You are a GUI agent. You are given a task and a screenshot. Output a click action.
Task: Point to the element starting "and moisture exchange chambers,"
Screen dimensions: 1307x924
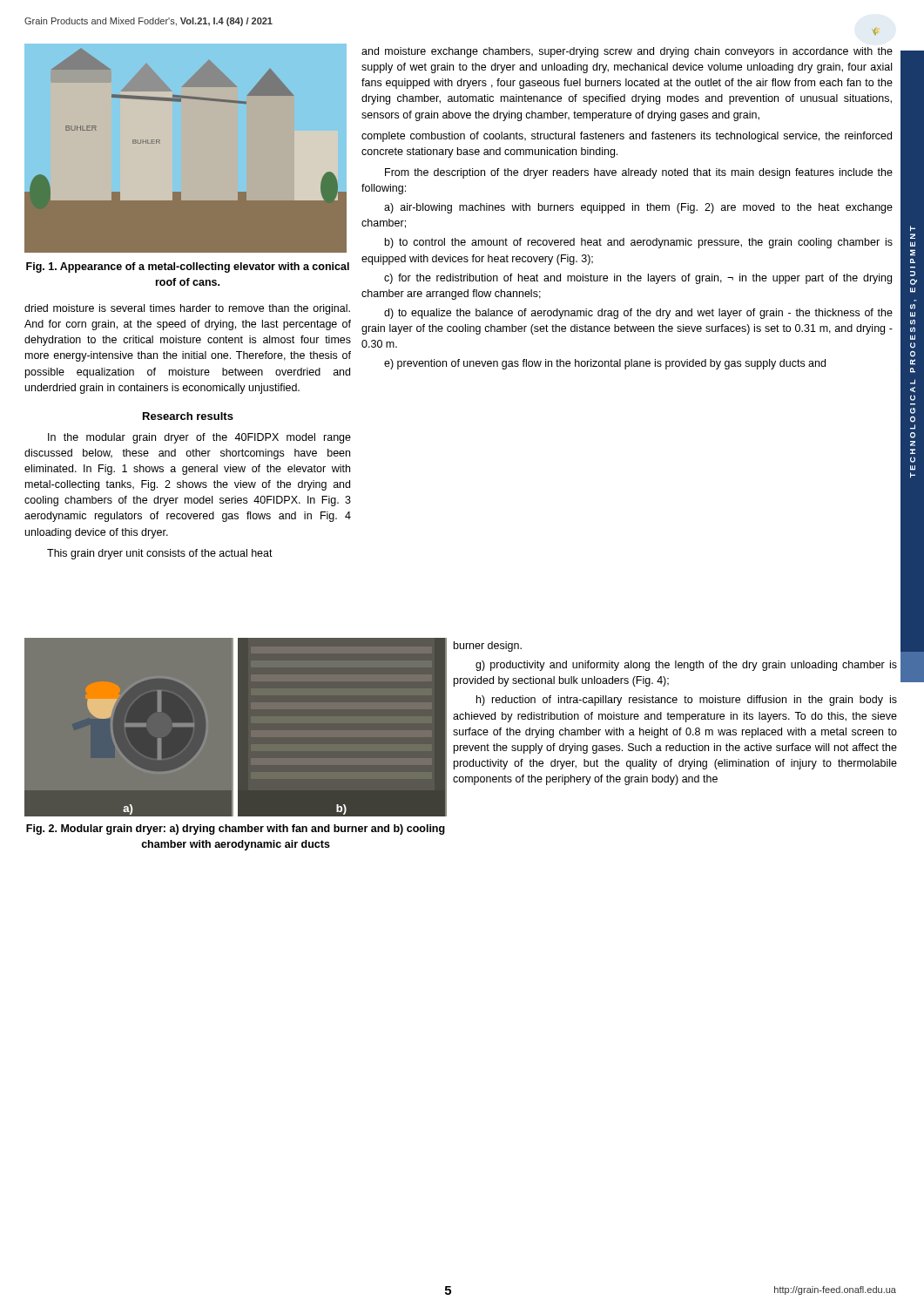click(x=627, y=83)
